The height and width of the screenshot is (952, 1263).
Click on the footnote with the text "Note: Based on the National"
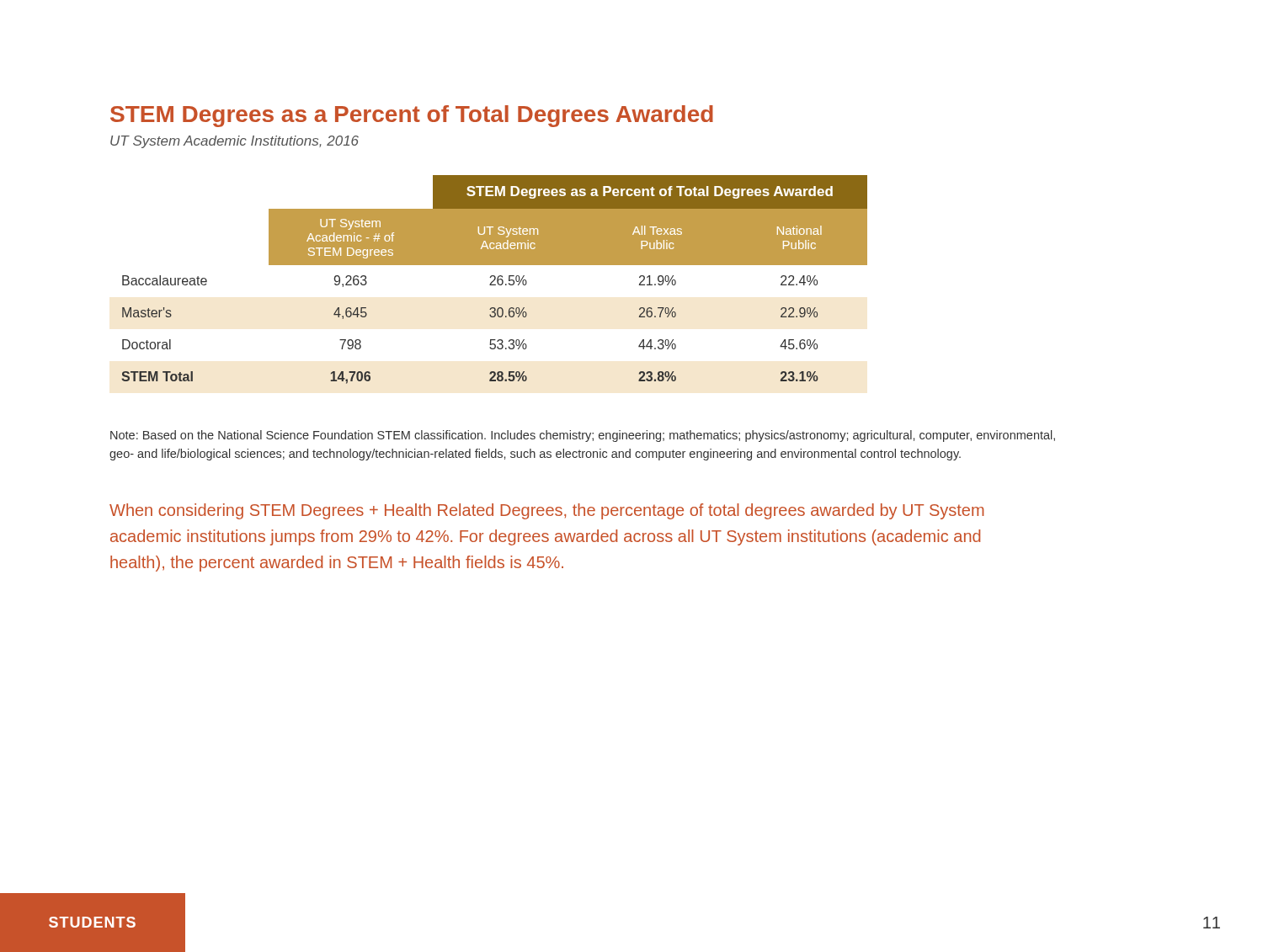coord(583,444)
